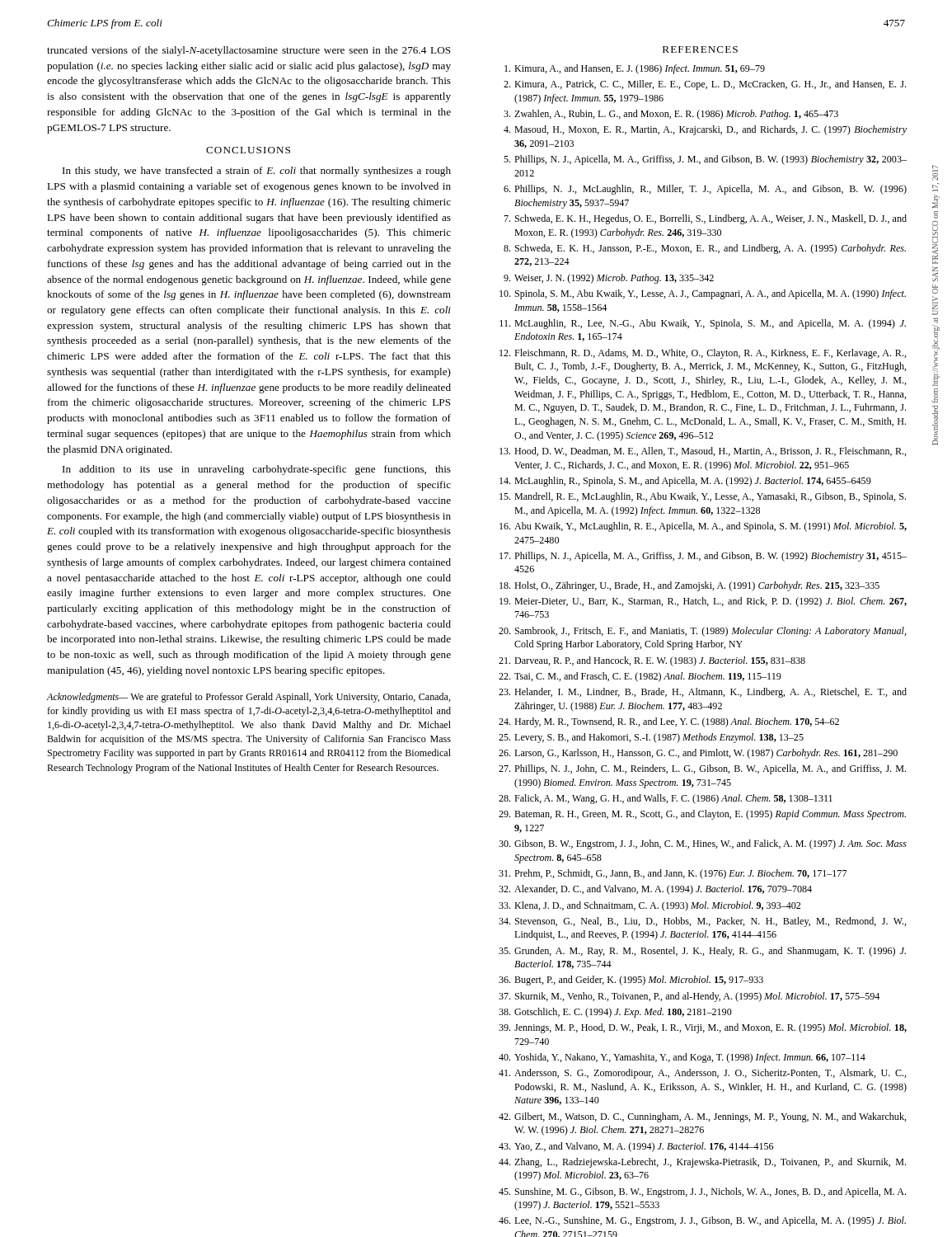Viewport: 952px width, 1237px height.
Task: Where is the passage that starts "32.Alexander, D. C.,"?
Action: [701, 890]
